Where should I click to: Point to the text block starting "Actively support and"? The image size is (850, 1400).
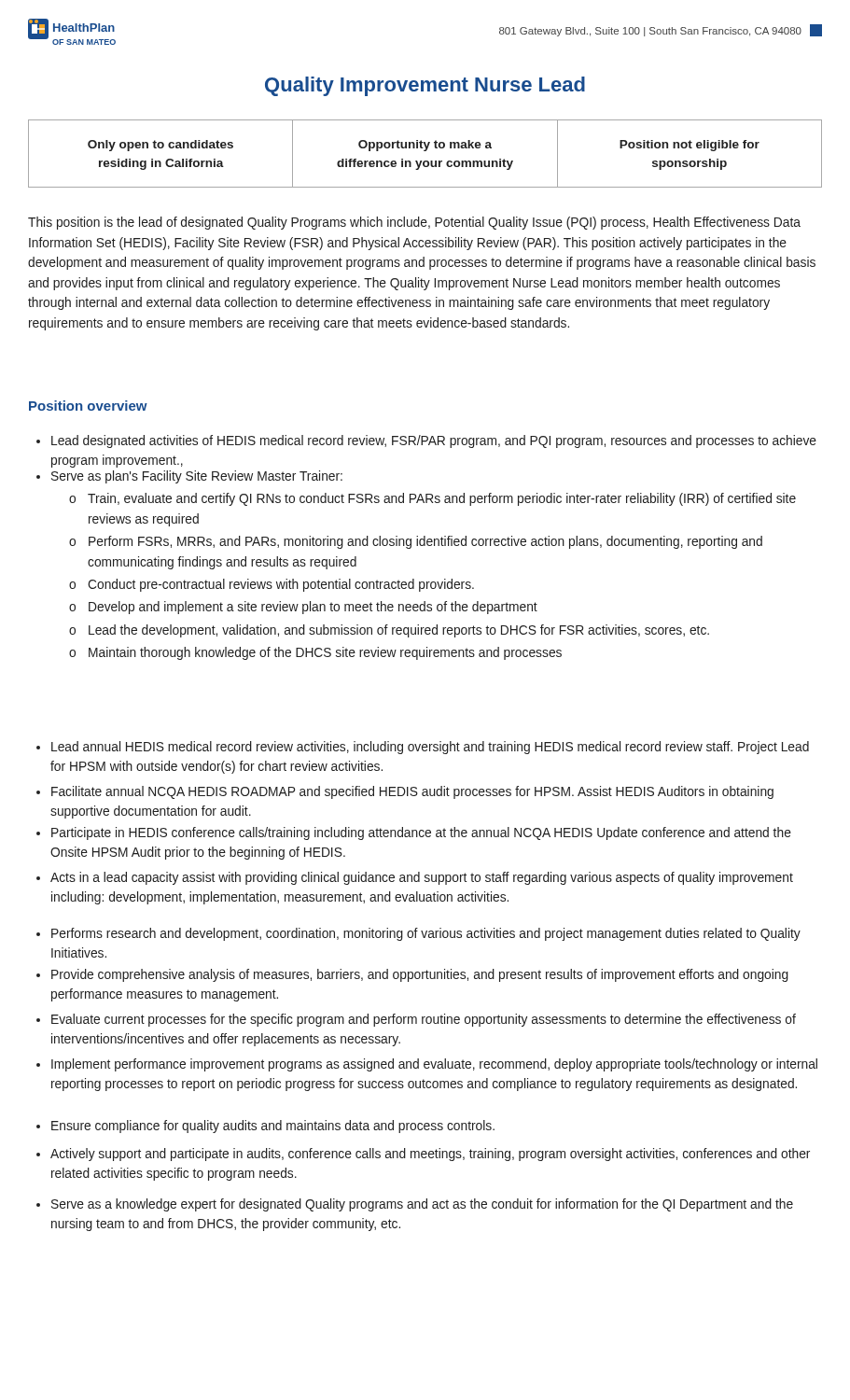[425, 1164]
